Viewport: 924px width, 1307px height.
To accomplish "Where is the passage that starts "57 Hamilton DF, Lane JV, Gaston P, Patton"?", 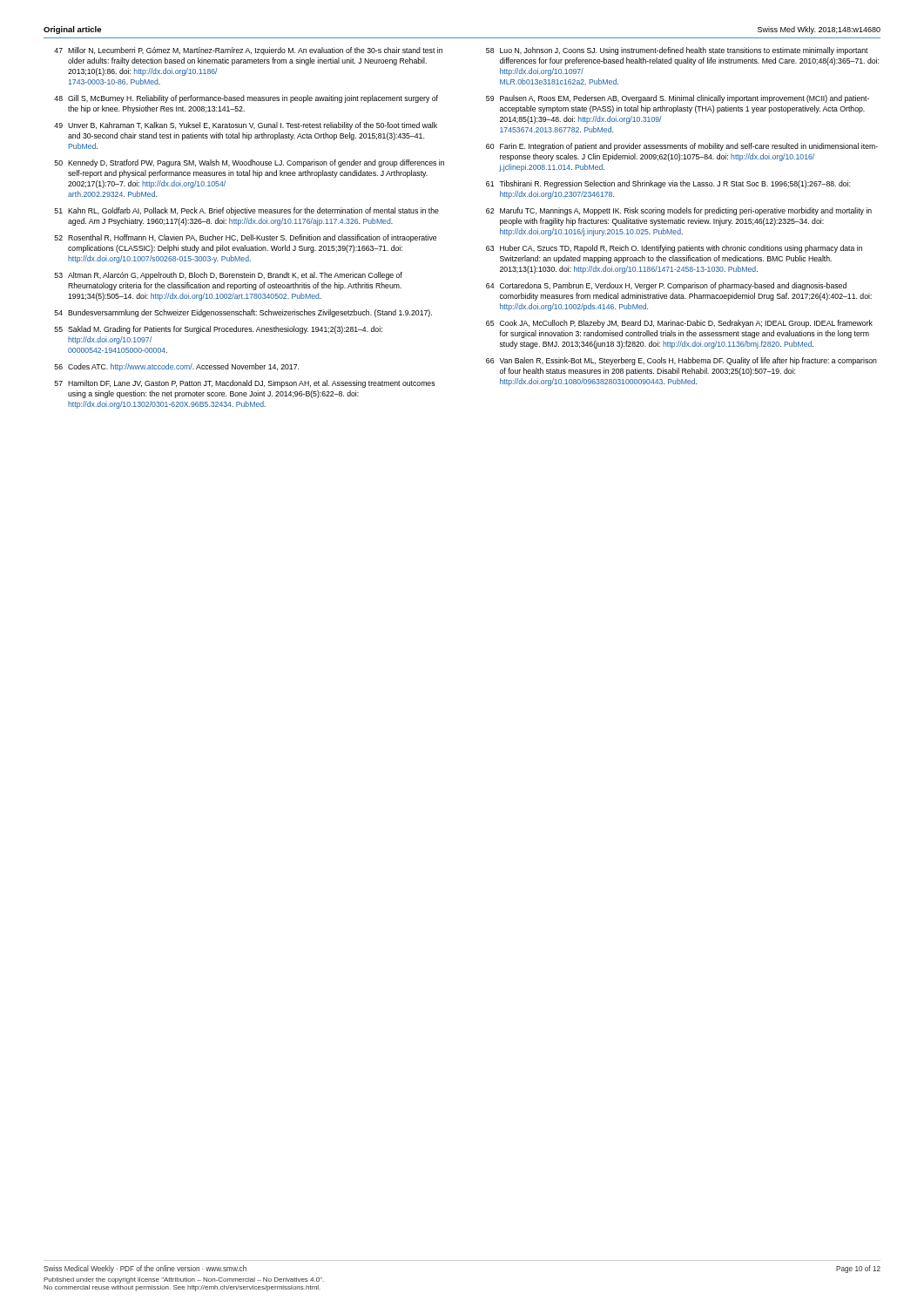I will (246, 394).
